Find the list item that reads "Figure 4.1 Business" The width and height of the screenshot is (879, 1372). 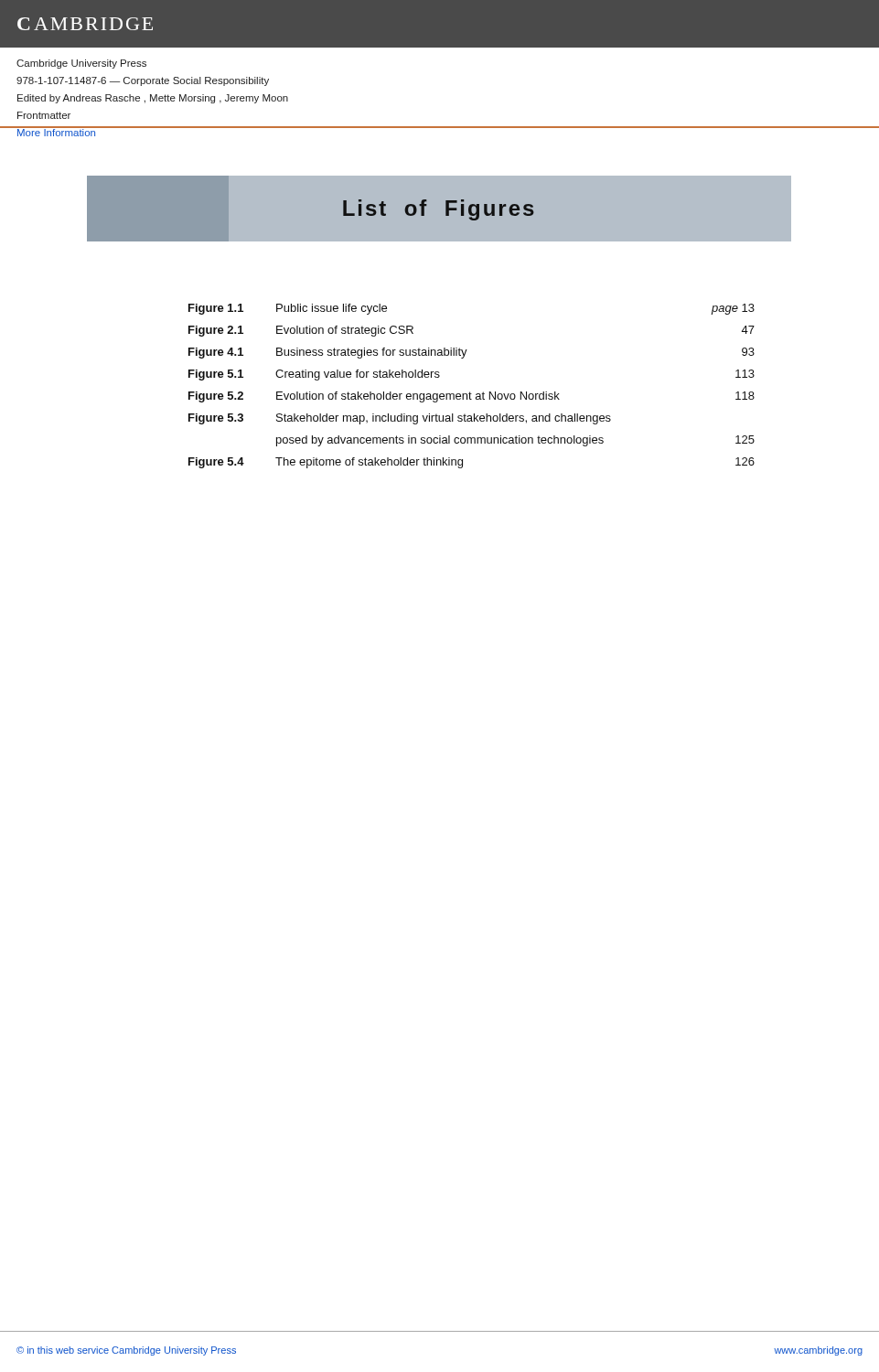[471, 352]
